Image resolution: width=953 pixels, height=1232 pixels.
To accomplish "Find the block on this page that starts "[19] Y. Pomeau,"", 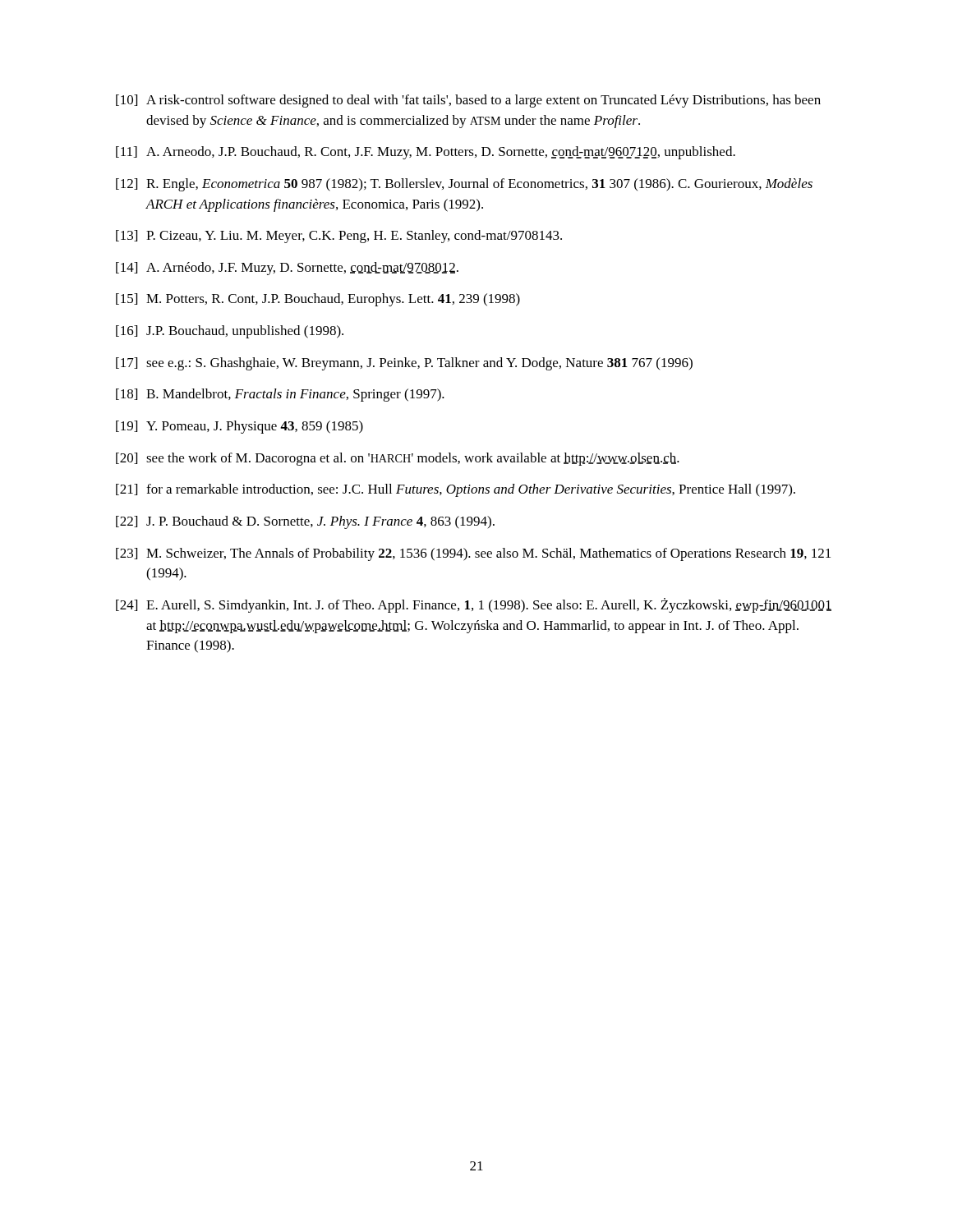I will pos(239,427).
